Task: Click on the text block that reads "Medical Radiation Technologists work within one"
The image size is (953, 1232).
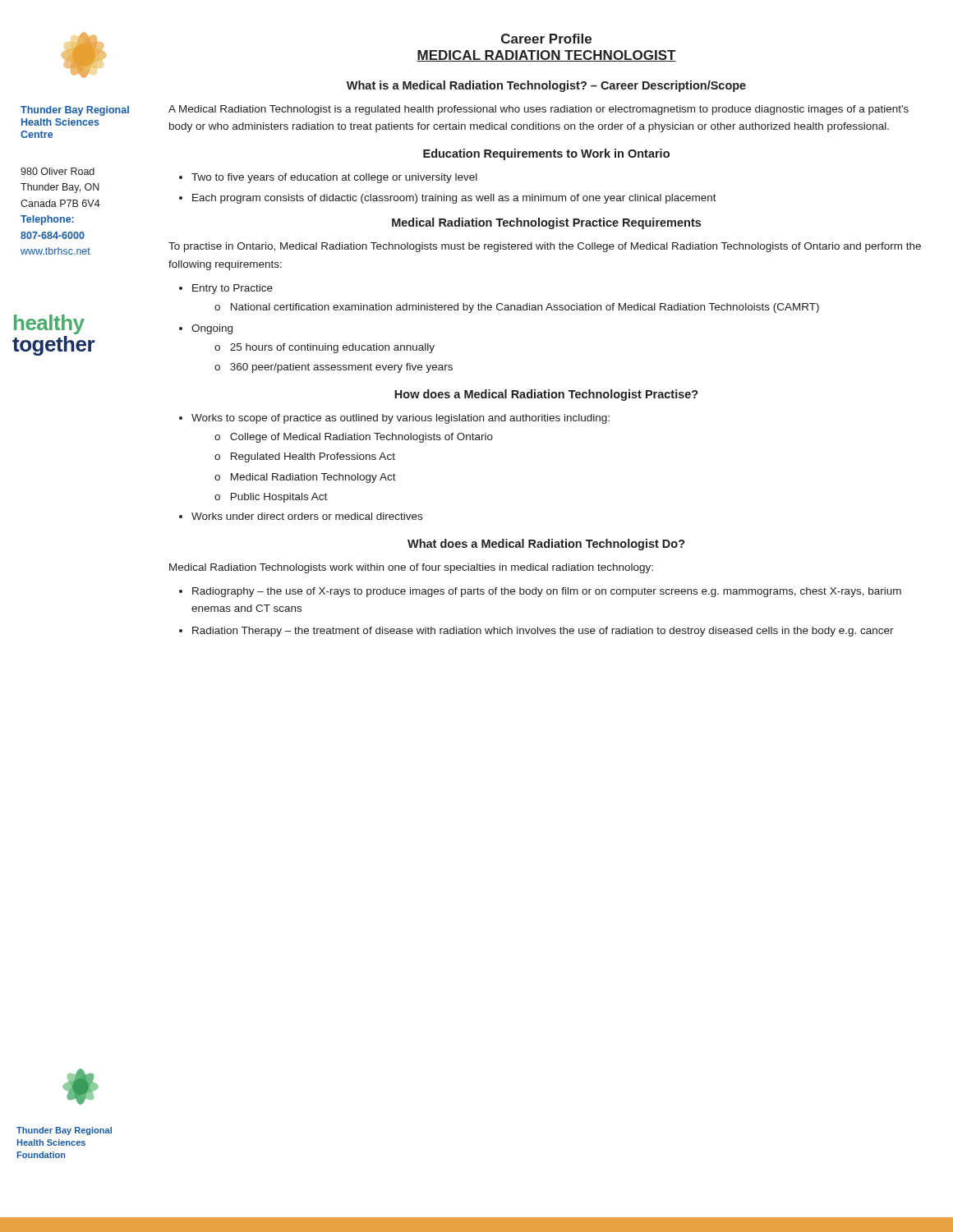Action: click(x=411, y=567)
